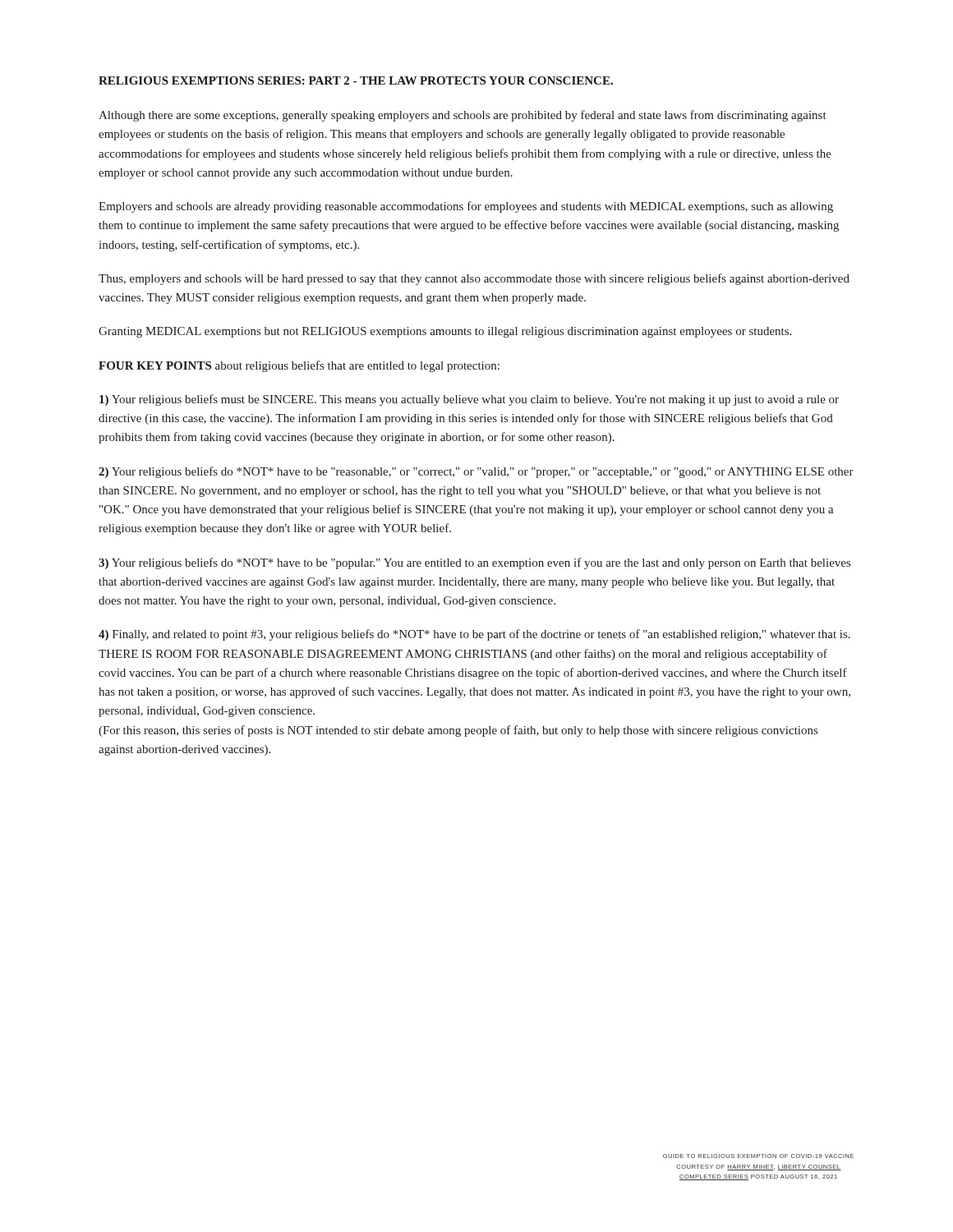Click on the list item that says "4) Finally, and related to point"
Image resolution: width=953 pixels, height=1232 pixels.
click(x=475, y=692)
